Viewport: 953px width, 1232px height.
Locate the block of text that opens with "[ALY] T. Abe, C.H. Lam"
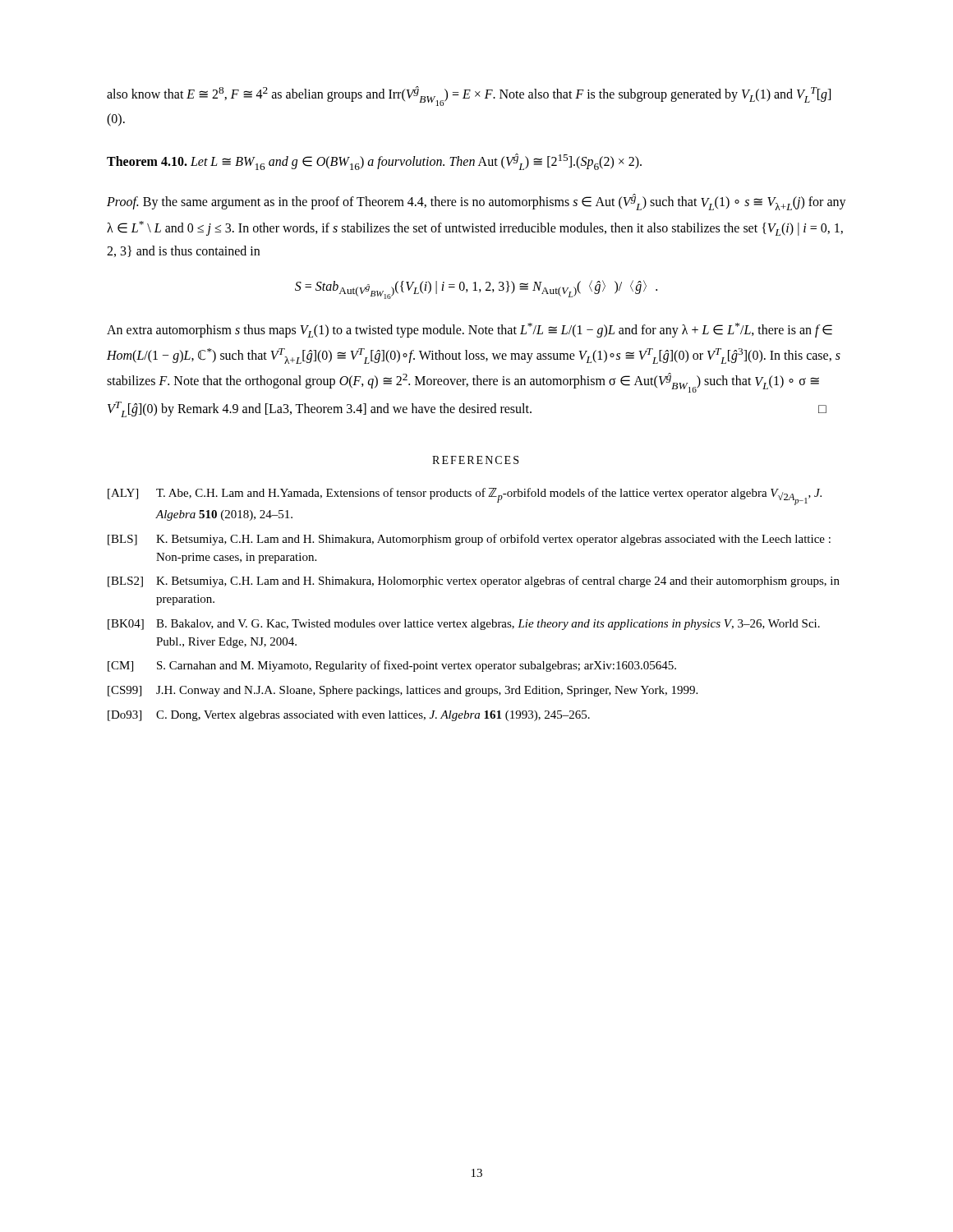tap(476, 504)
